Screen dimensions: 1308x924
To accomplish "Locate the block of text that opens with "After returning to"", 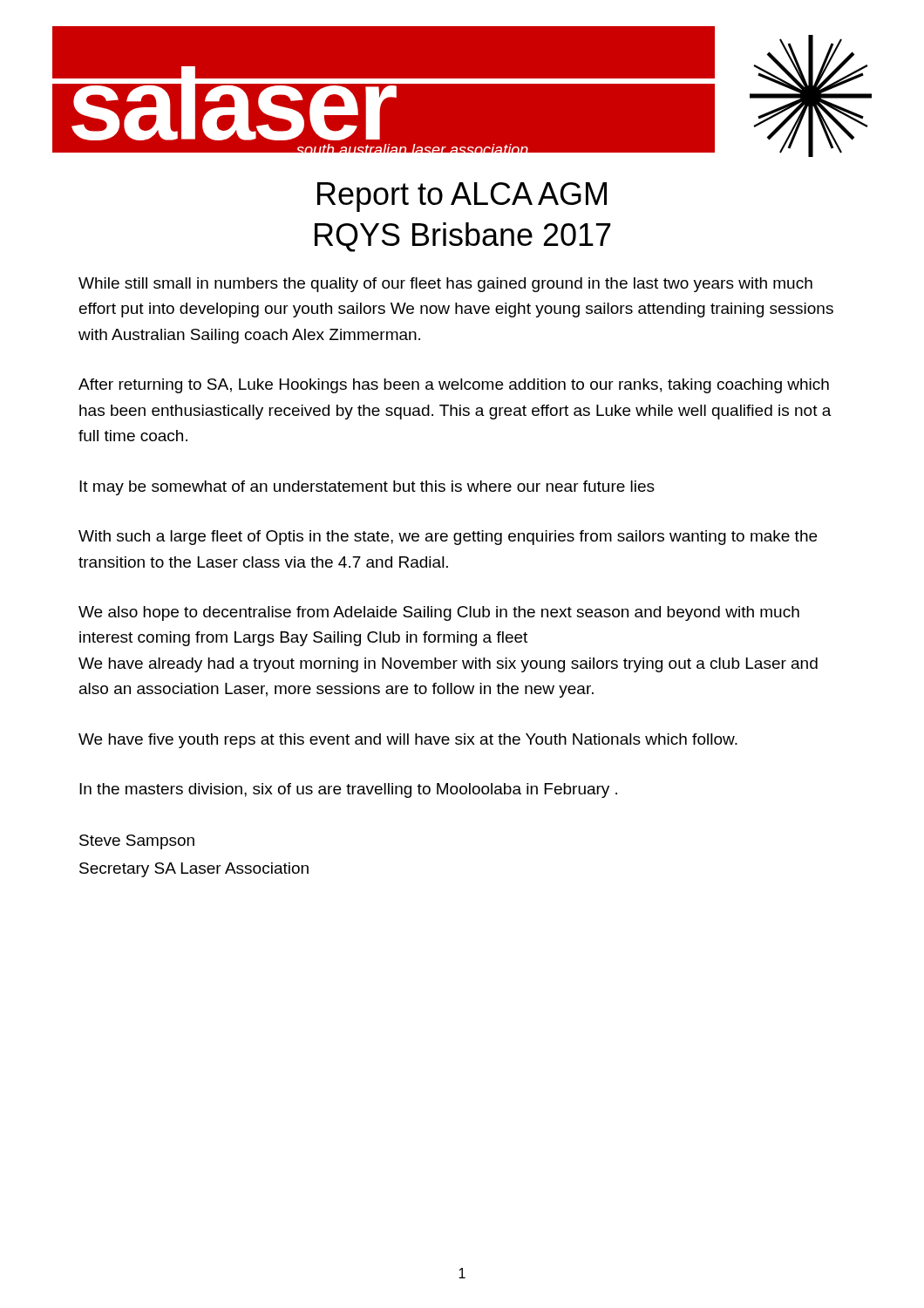I will point(455,410).
